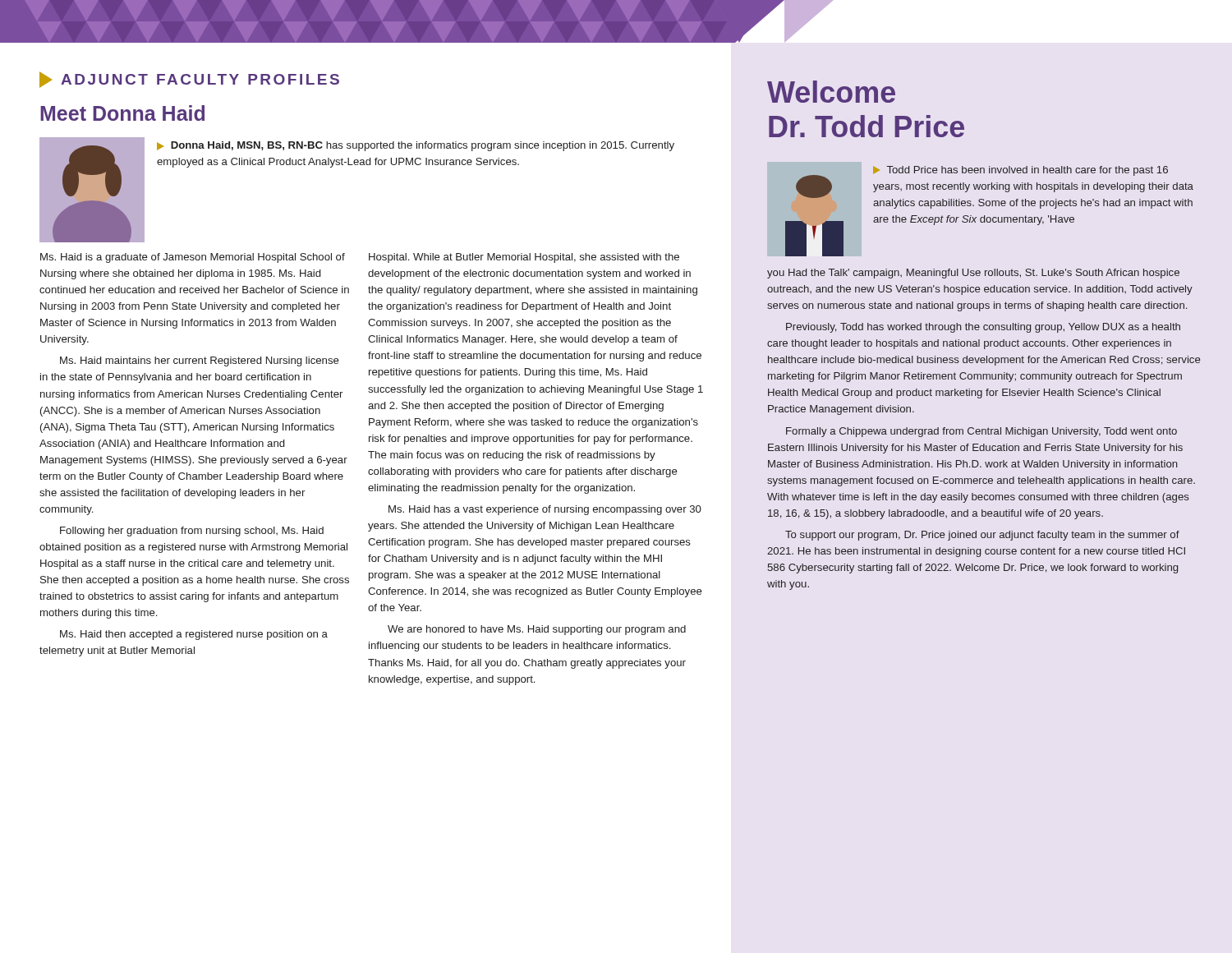Locate the passage starting "WelcomeDr. Todd Price"
The height and width of the screenshot is (953, 1232).
[x=866, y=110]
